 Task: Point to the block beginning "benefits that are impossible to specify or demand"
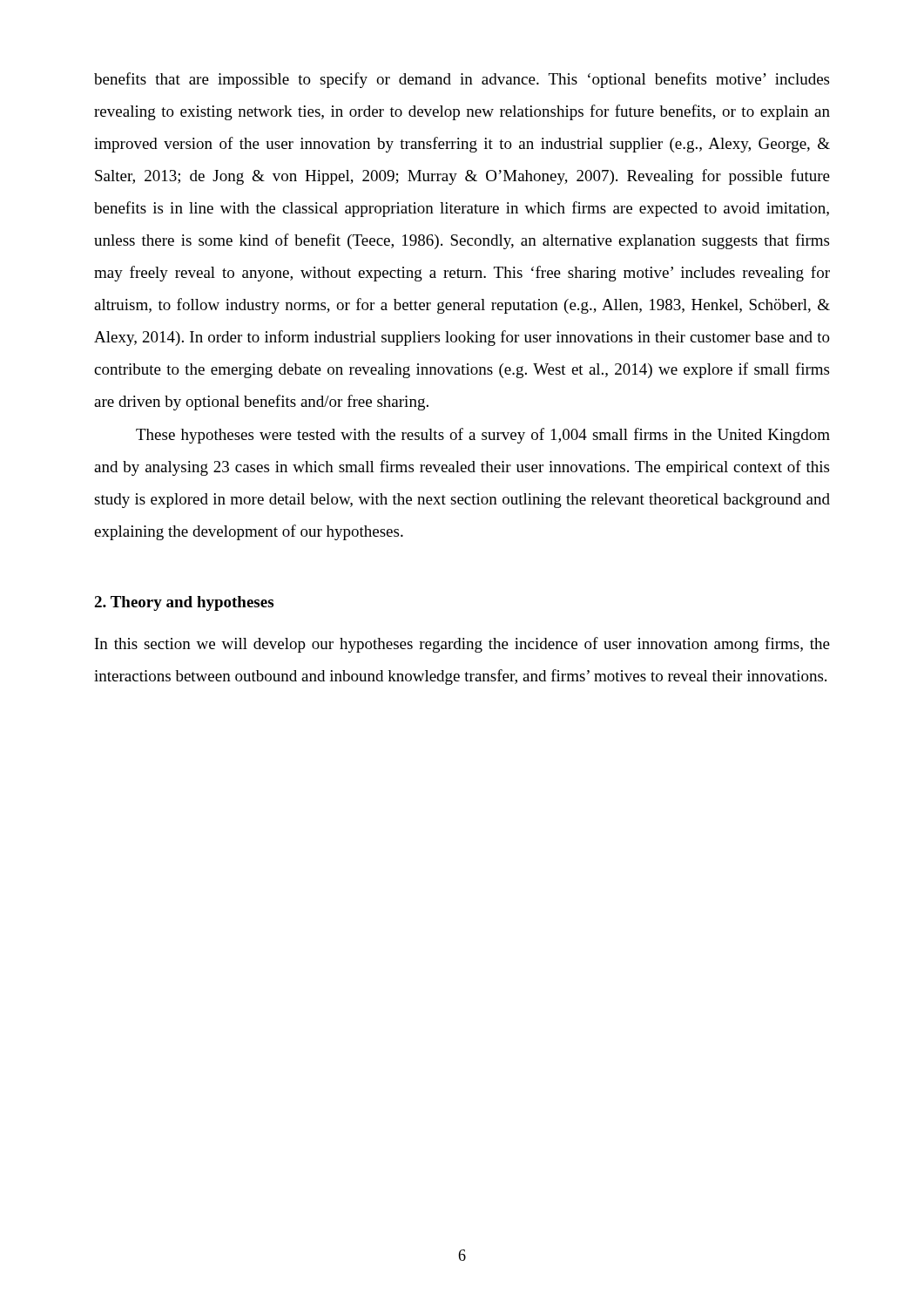point(462,240)
